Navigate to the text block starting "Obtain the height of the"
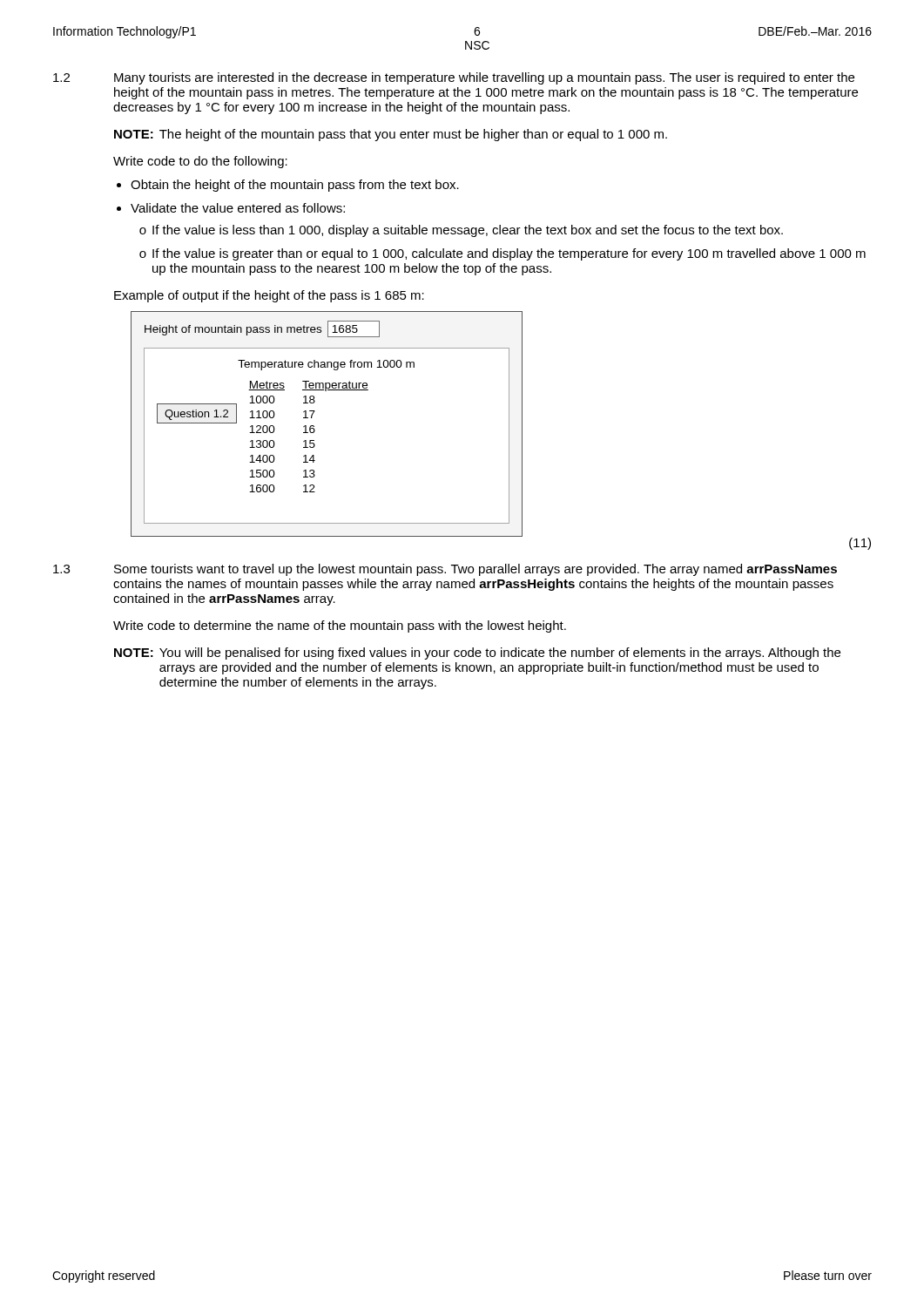This screenshot has height=1307, width=924. tap(295, 184)
